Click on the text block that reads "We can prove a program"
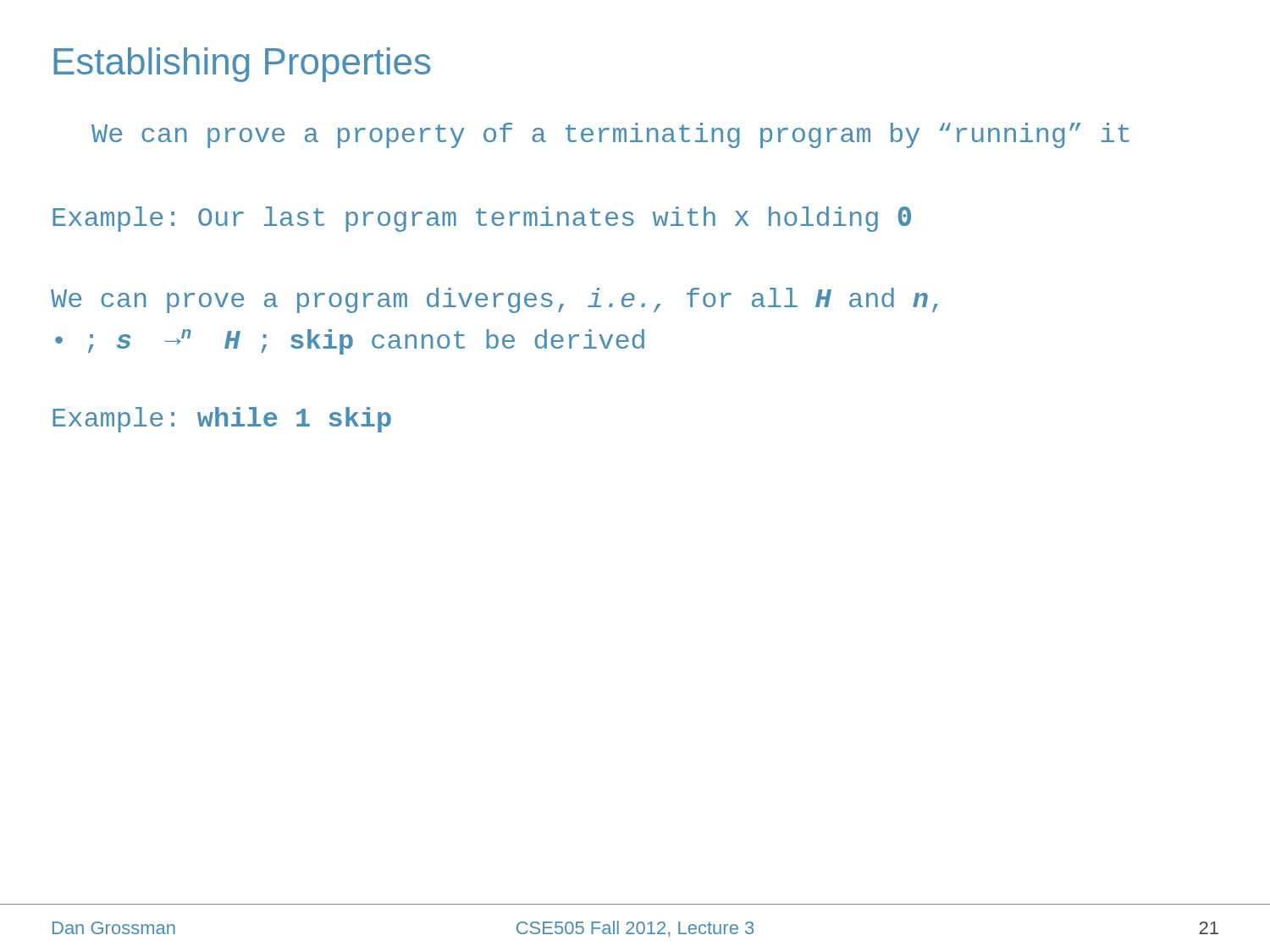Image resolution: width=1270 pixels, height=952 pixels. click(498, 321)
